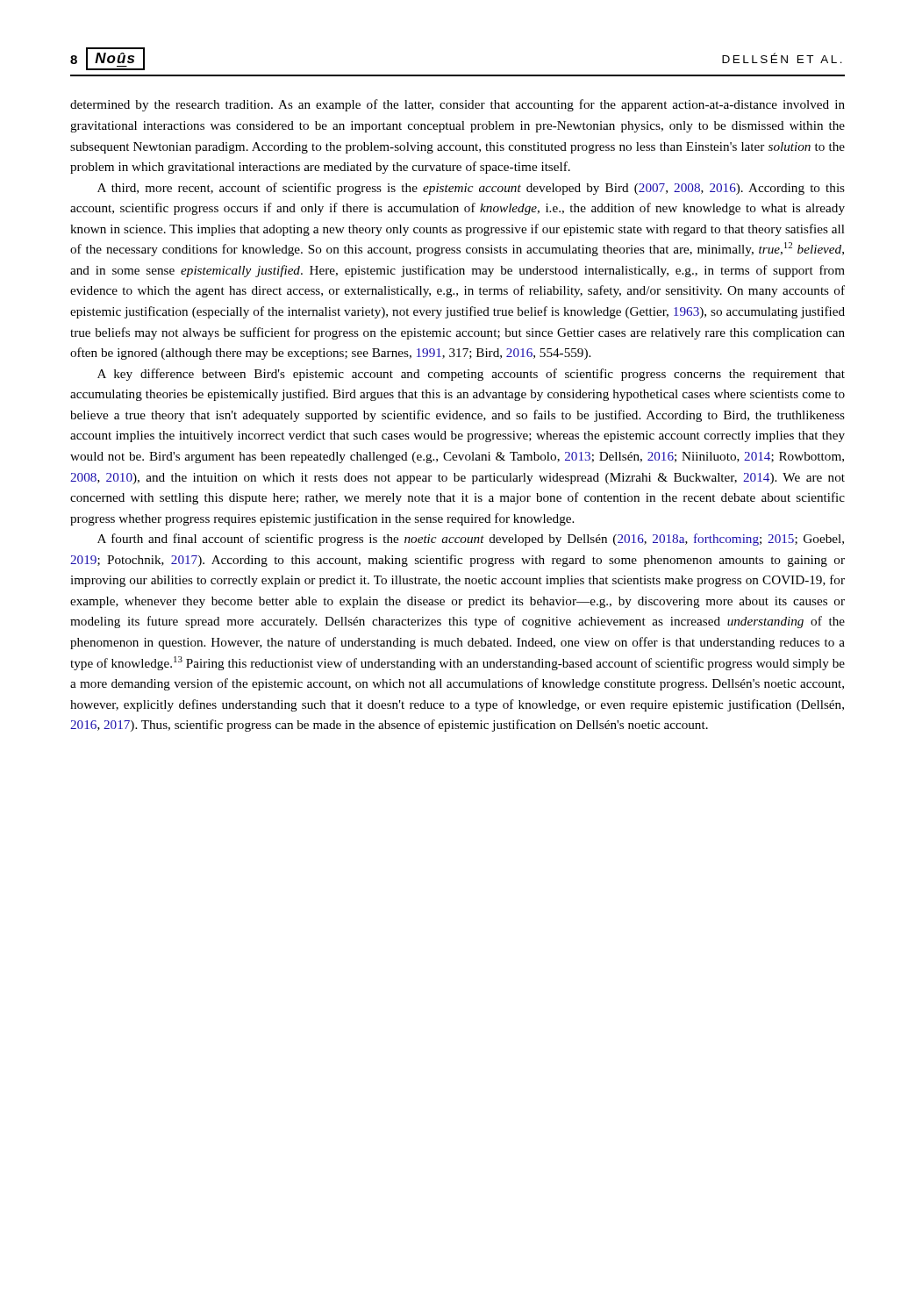
Task: Locate the text block starting "A third, more"
Action: [x=458, y=270]
